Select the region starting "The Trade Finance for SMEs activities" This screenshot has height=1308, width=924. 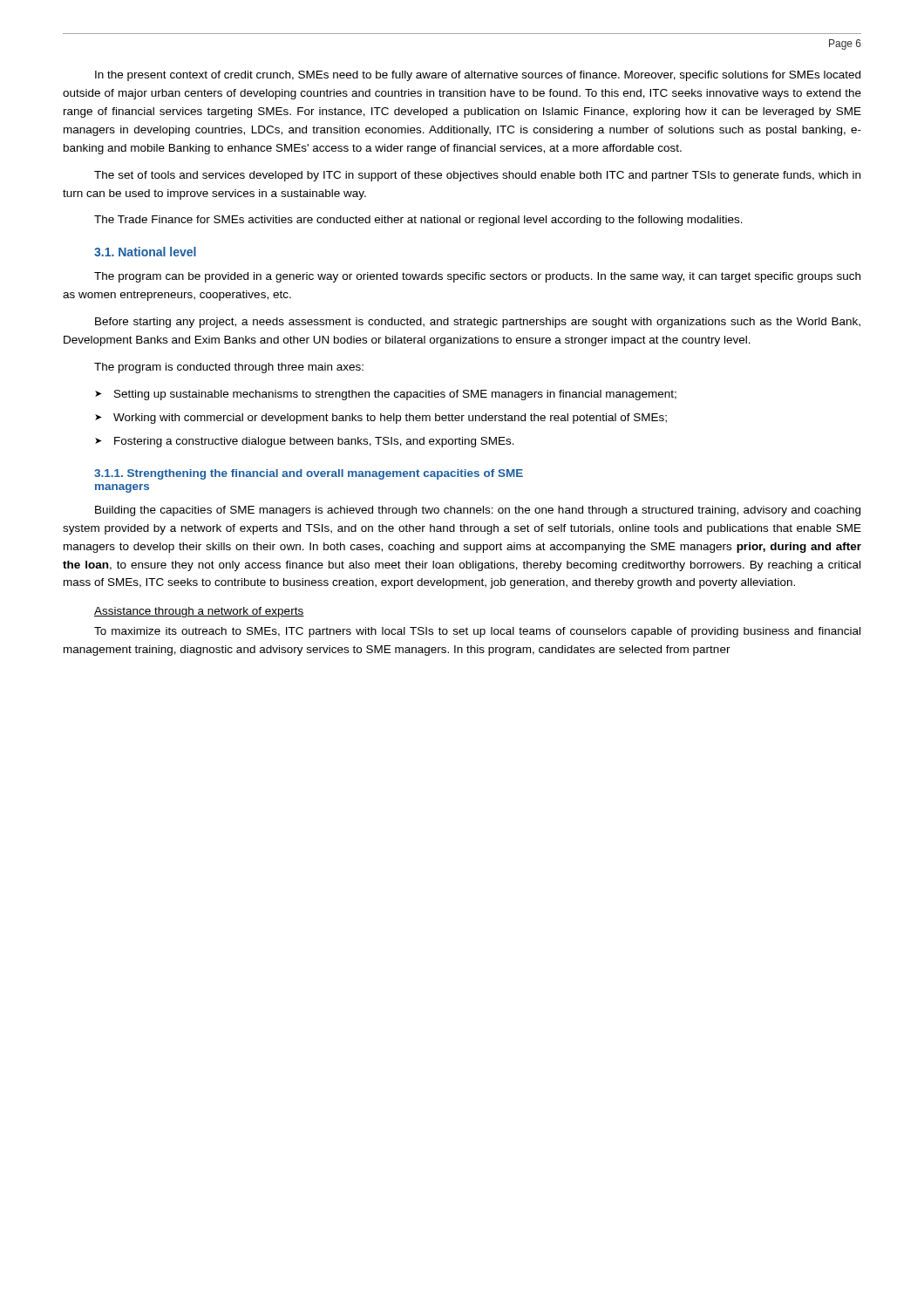(462, 221)
